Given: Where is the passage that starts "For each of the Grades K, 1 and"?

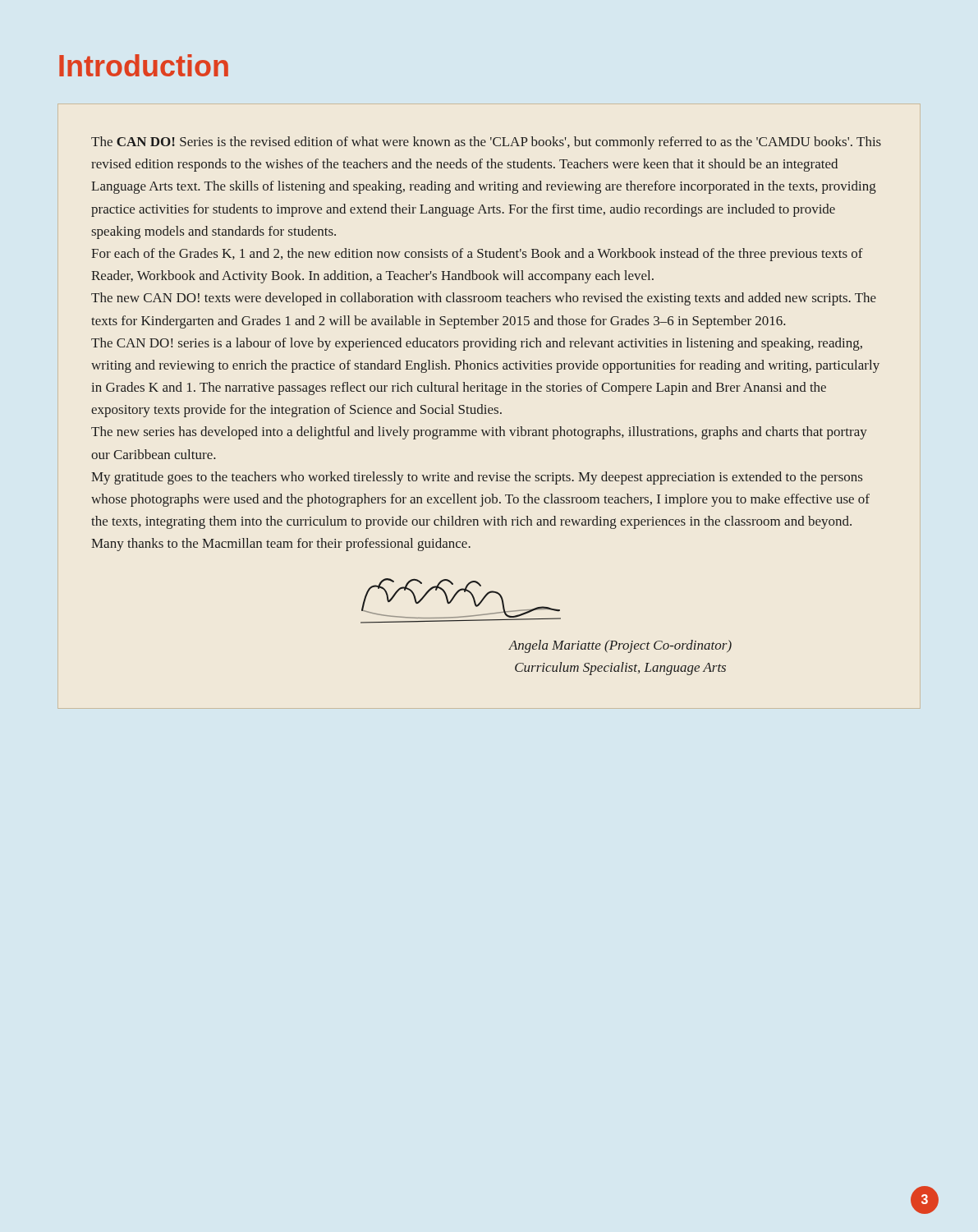Looking at the screenshot, I should coord(489,265).
